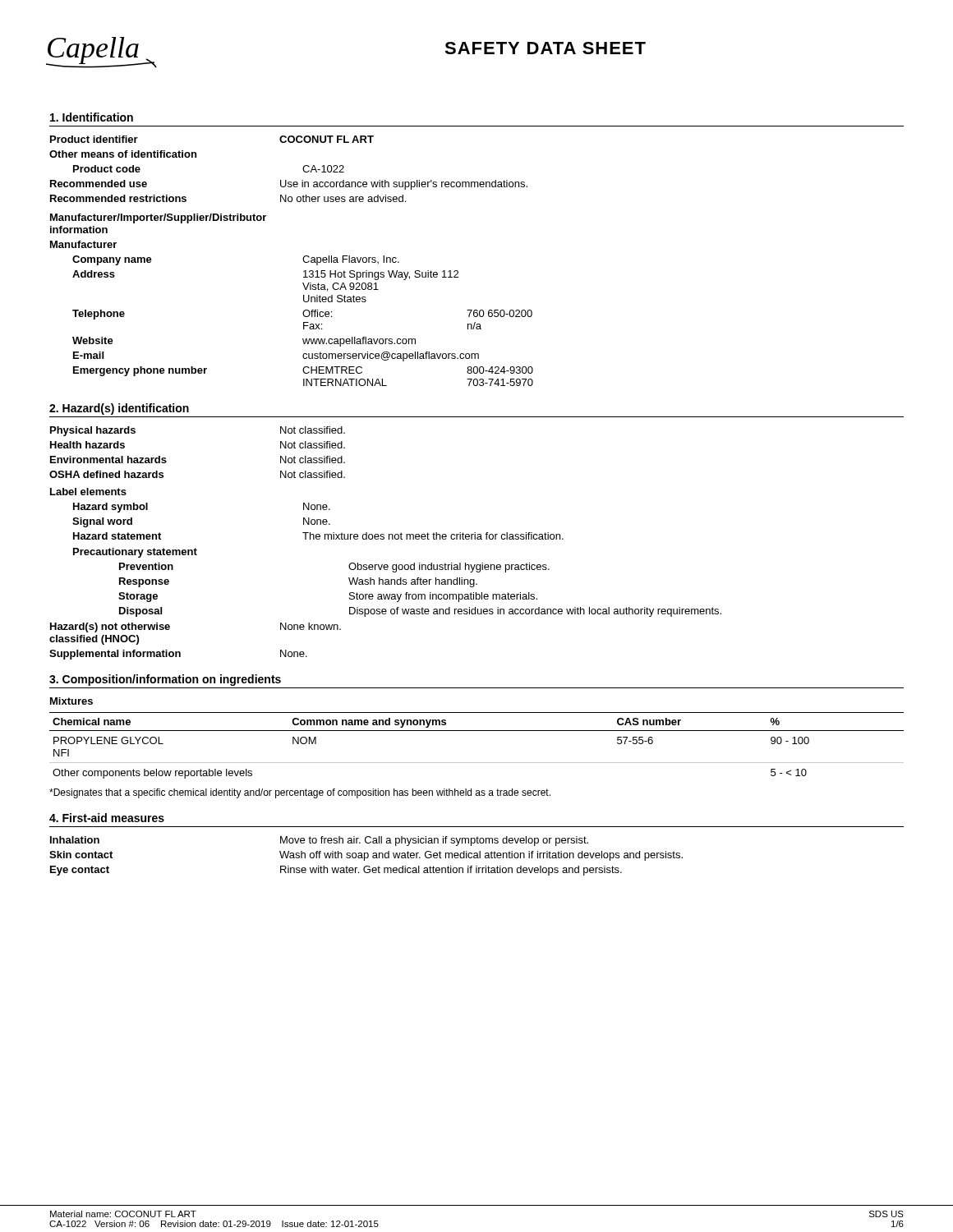Find "1. Identification" on this page
The width and height of the screenshot is (953, 1232).
(x=91, y=117)
